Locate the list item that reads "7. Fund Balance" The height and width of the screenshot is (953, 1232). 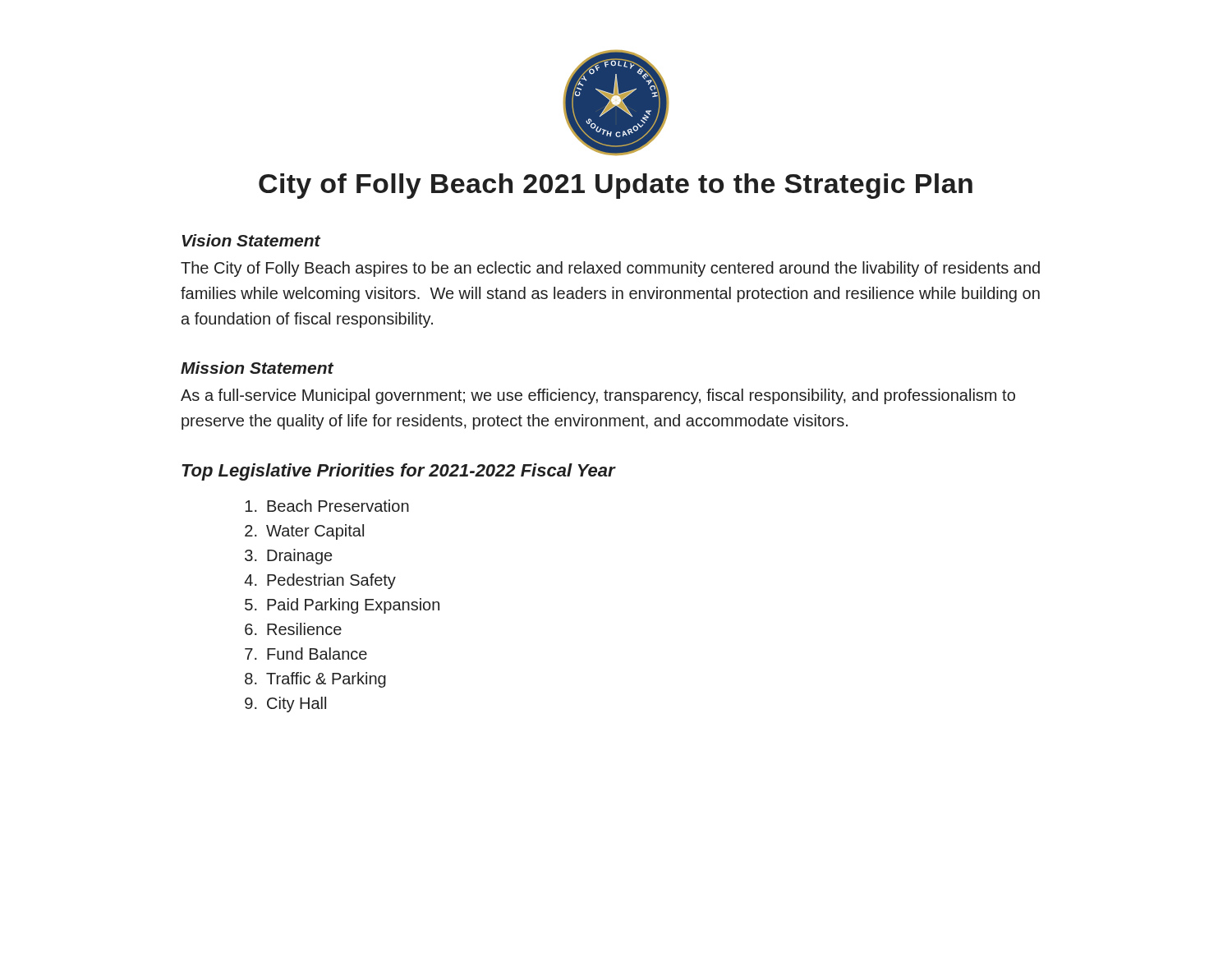299,654
